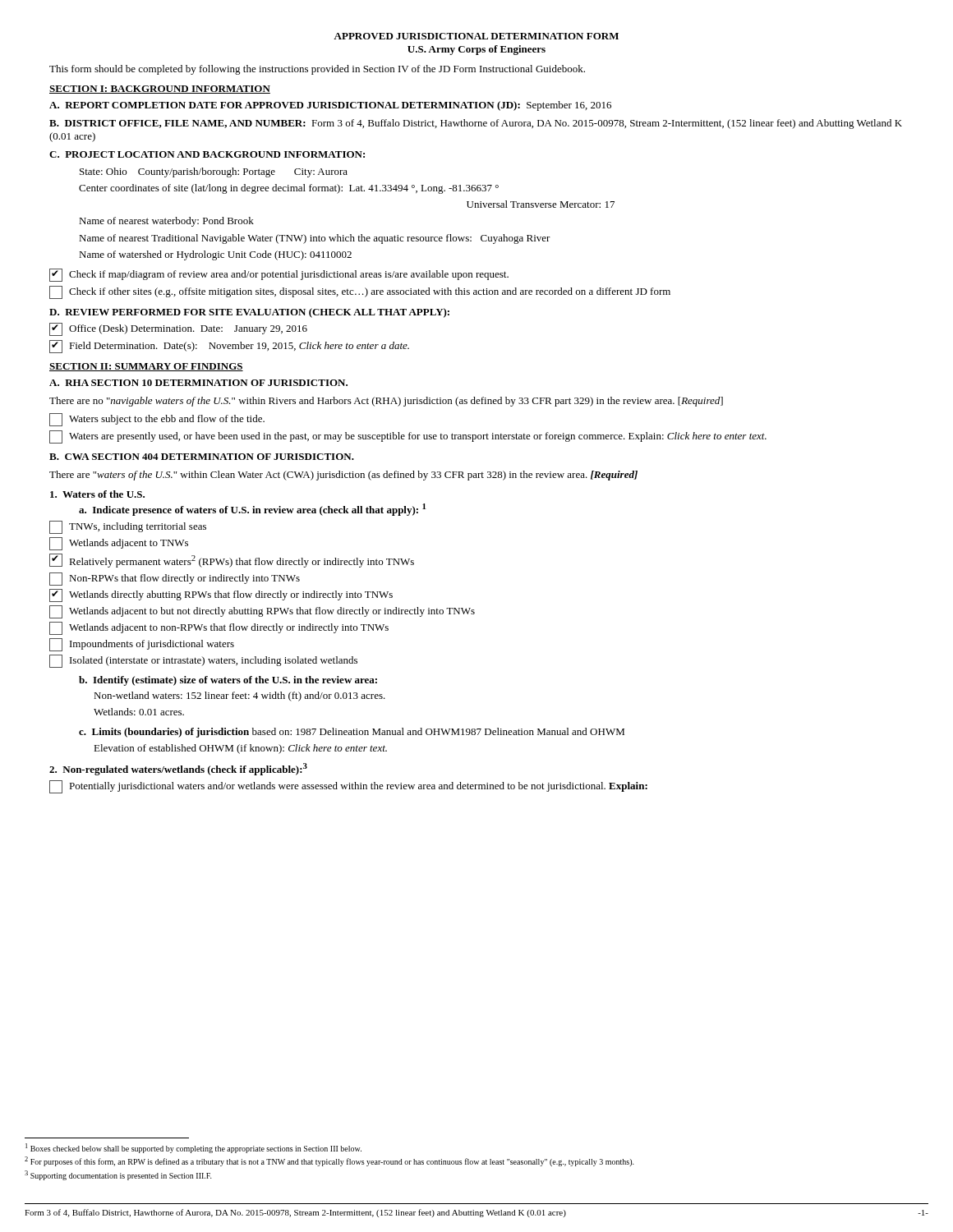Navigate to the region starting "Wetlands directly abutting RPWs that"
Viewport: 953px width, 1232px height.
point(221,595)
